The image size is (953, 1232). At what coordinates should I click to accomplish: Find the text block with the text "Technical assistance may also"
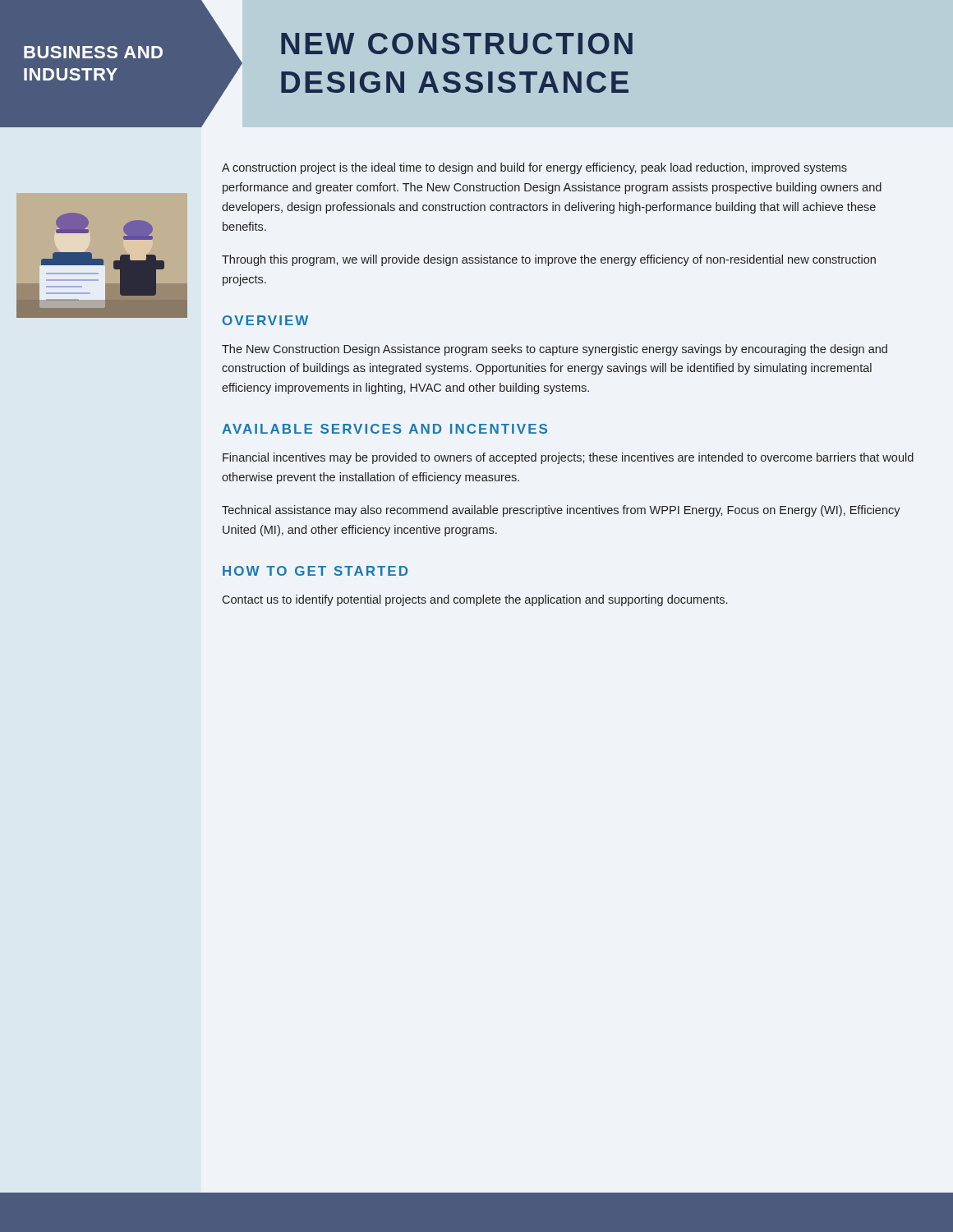coord(561,520)
